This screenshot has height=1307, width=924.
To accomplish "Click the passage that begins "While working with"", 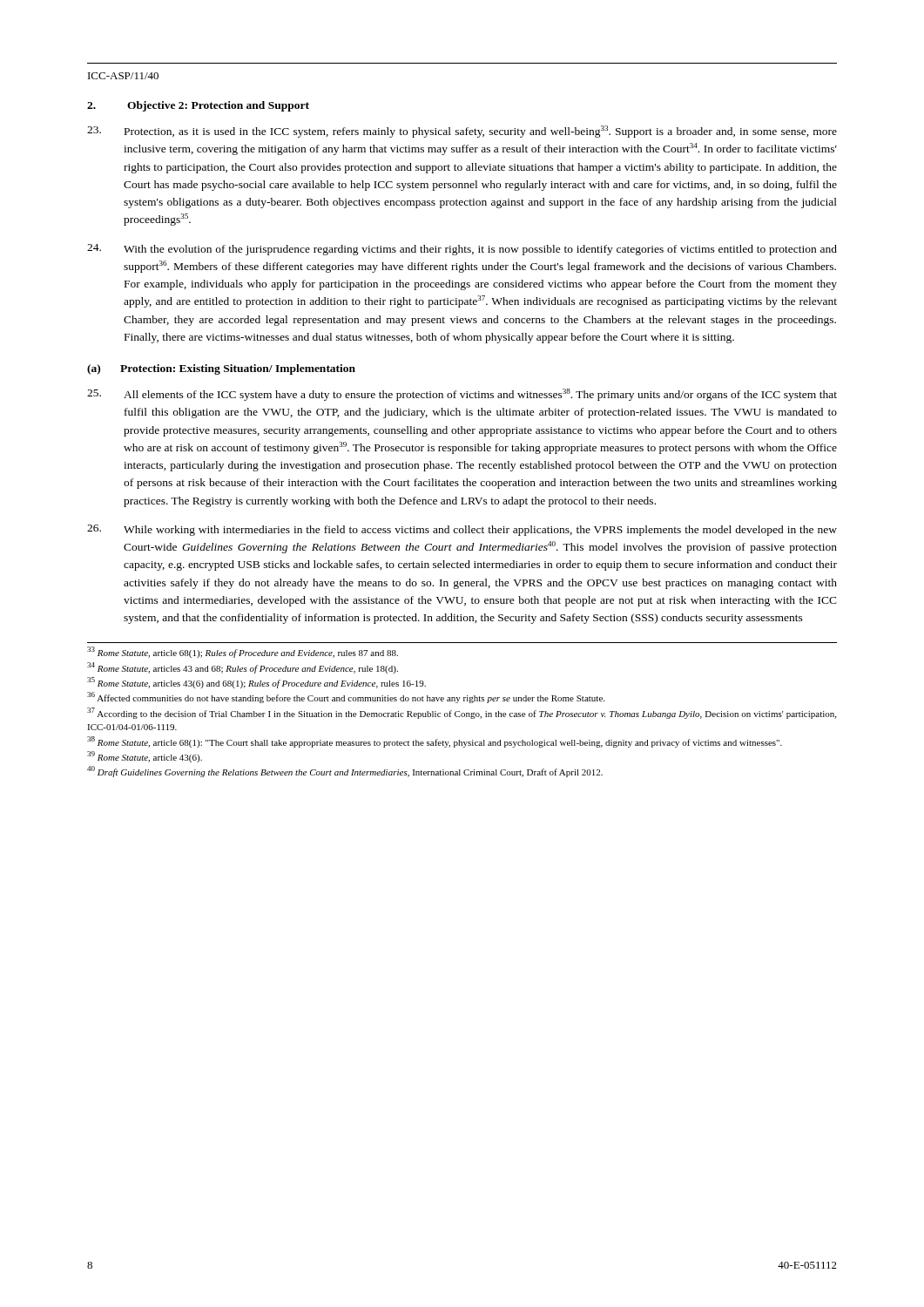I will click(x=462, y=574).
